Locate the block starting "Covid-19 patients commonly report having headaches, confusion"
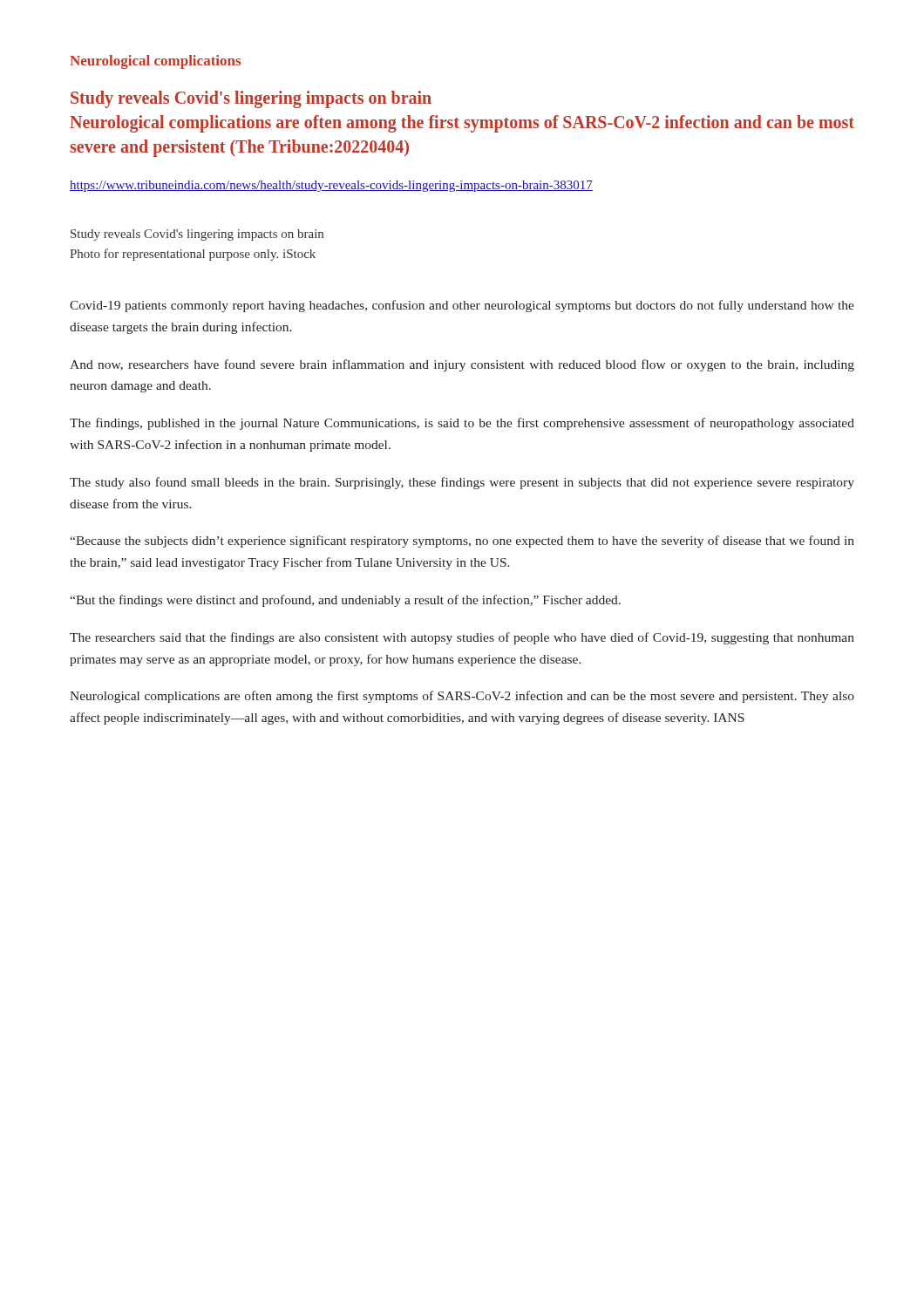Viewport: 924px width, 1308px height. click(462, 316)
